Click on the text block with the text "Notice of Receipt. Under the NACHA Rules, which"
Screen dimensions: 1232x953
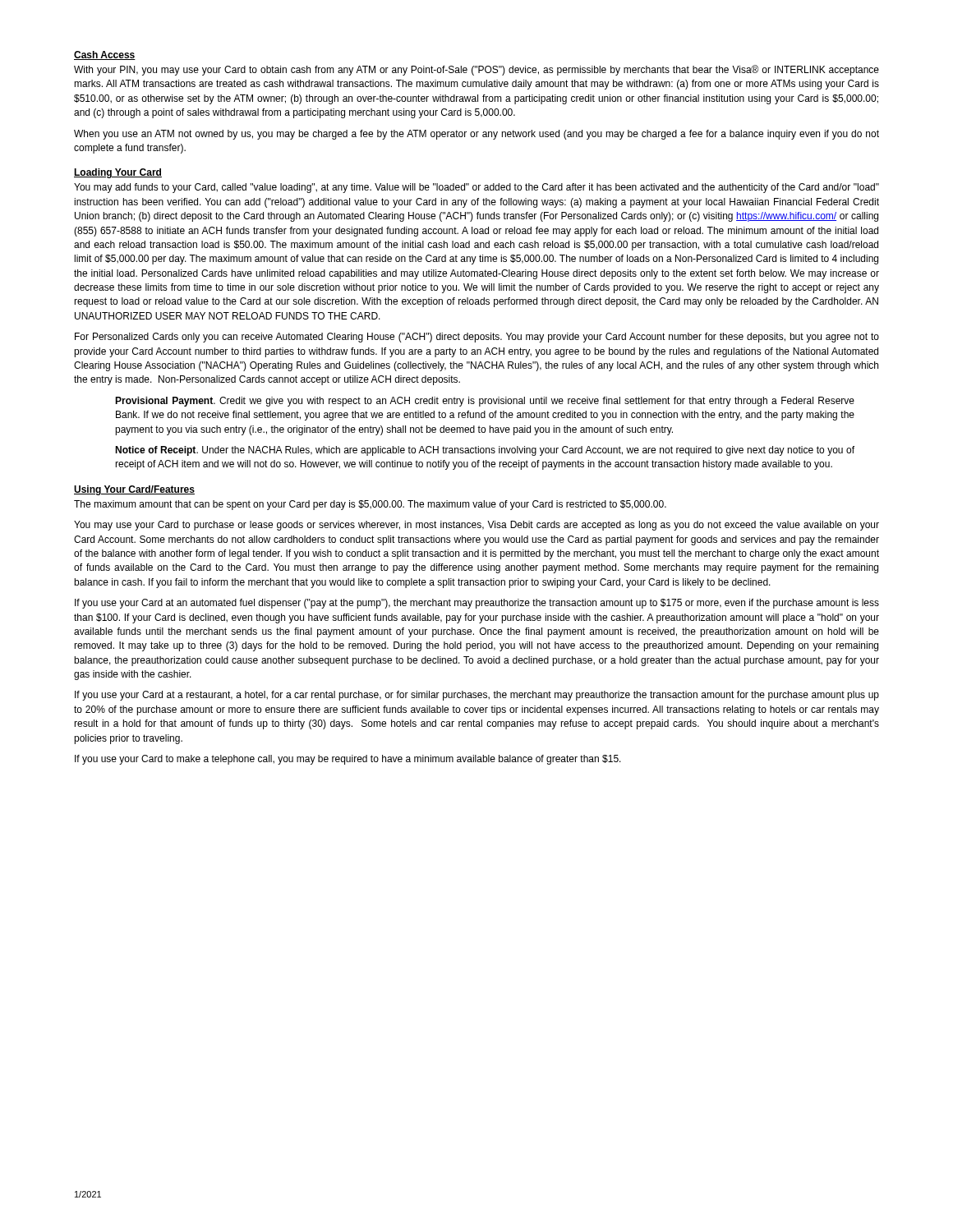(485, 457)
